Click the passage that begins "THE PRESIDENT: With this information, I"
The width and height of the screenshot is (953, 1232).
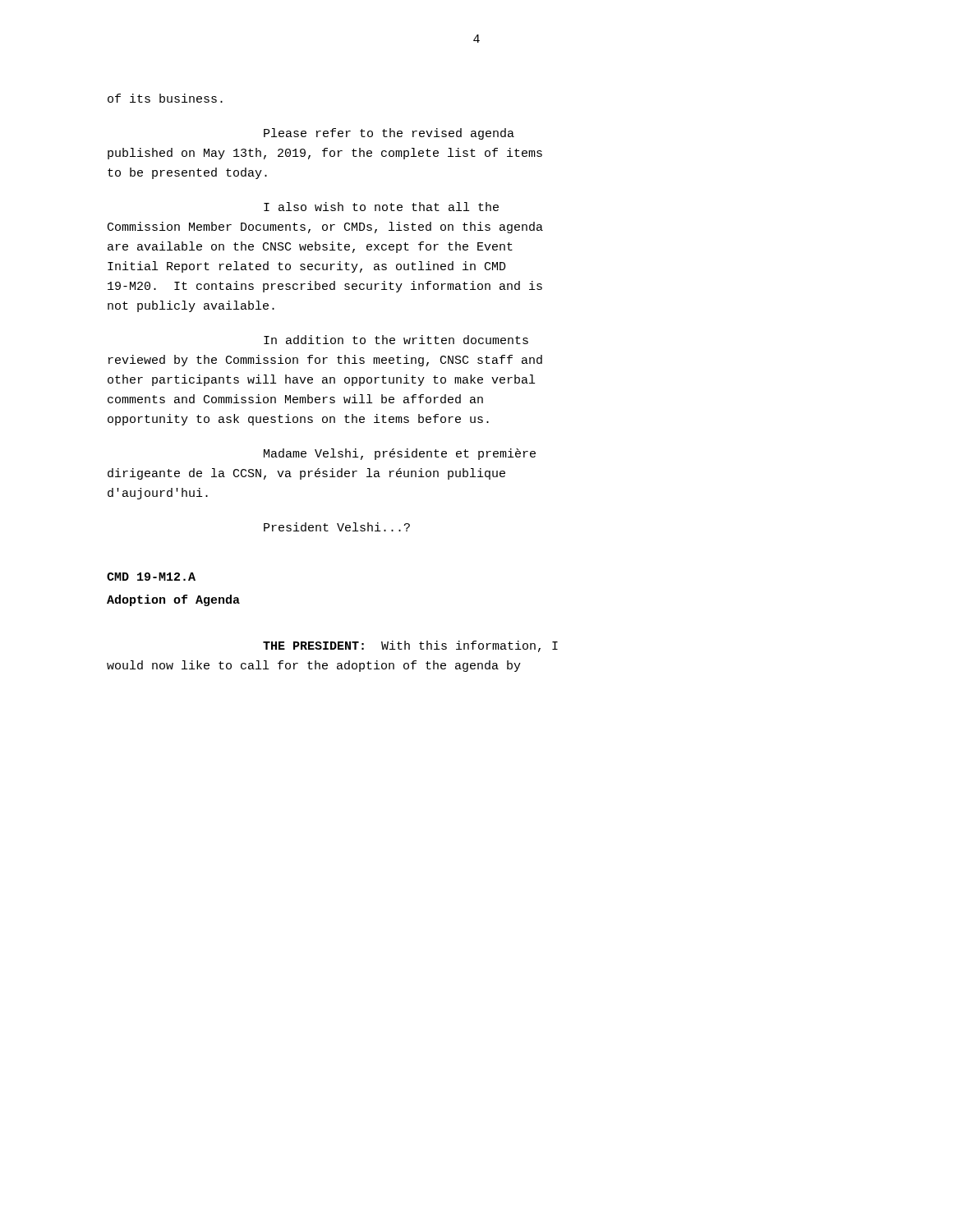tap(476, 655)
